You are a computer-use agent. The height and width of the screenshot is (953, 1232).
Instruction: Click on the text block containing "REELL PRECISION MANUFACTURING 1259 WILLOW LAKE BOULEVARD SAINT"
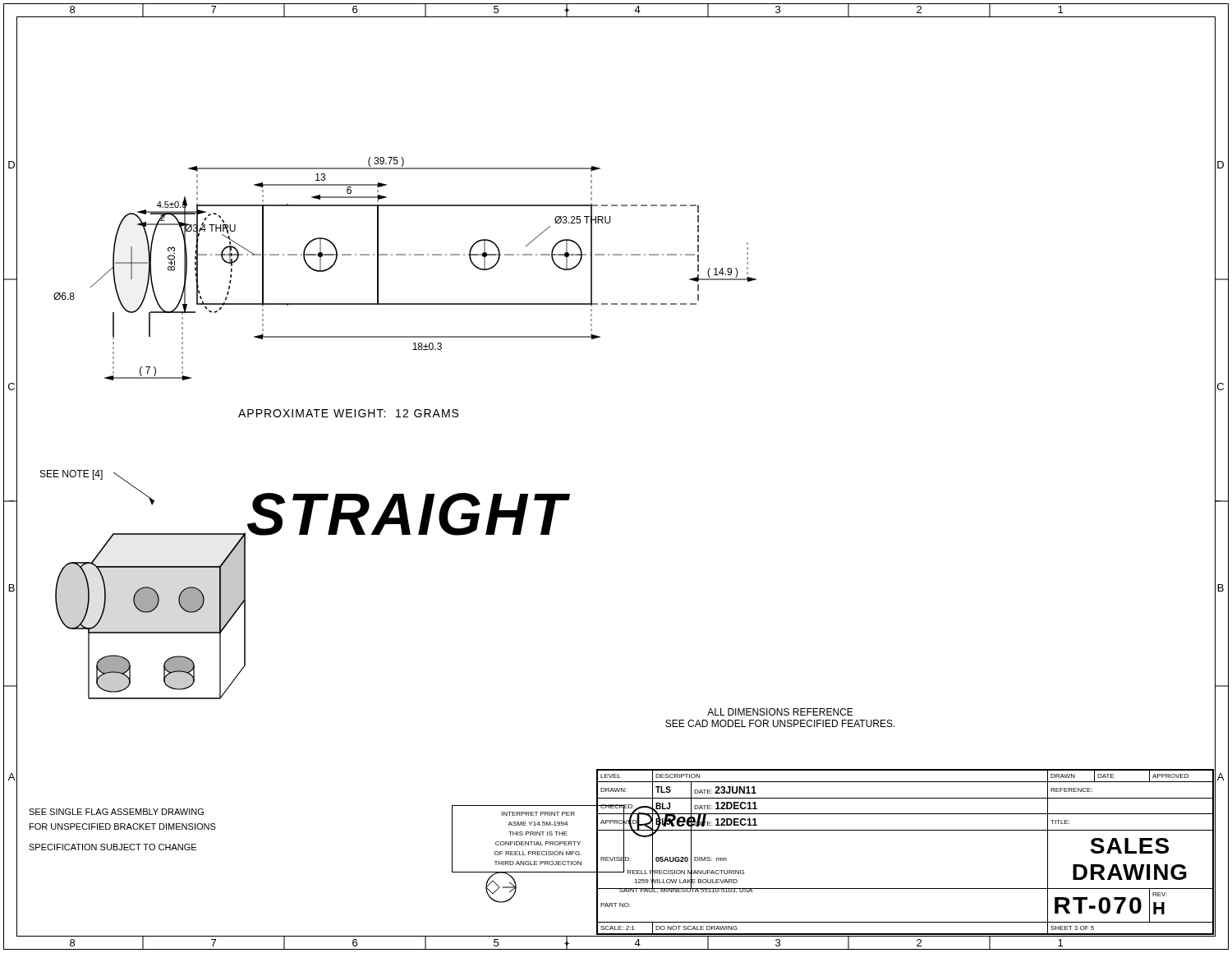pyautogui.click(x=686, y=881)
